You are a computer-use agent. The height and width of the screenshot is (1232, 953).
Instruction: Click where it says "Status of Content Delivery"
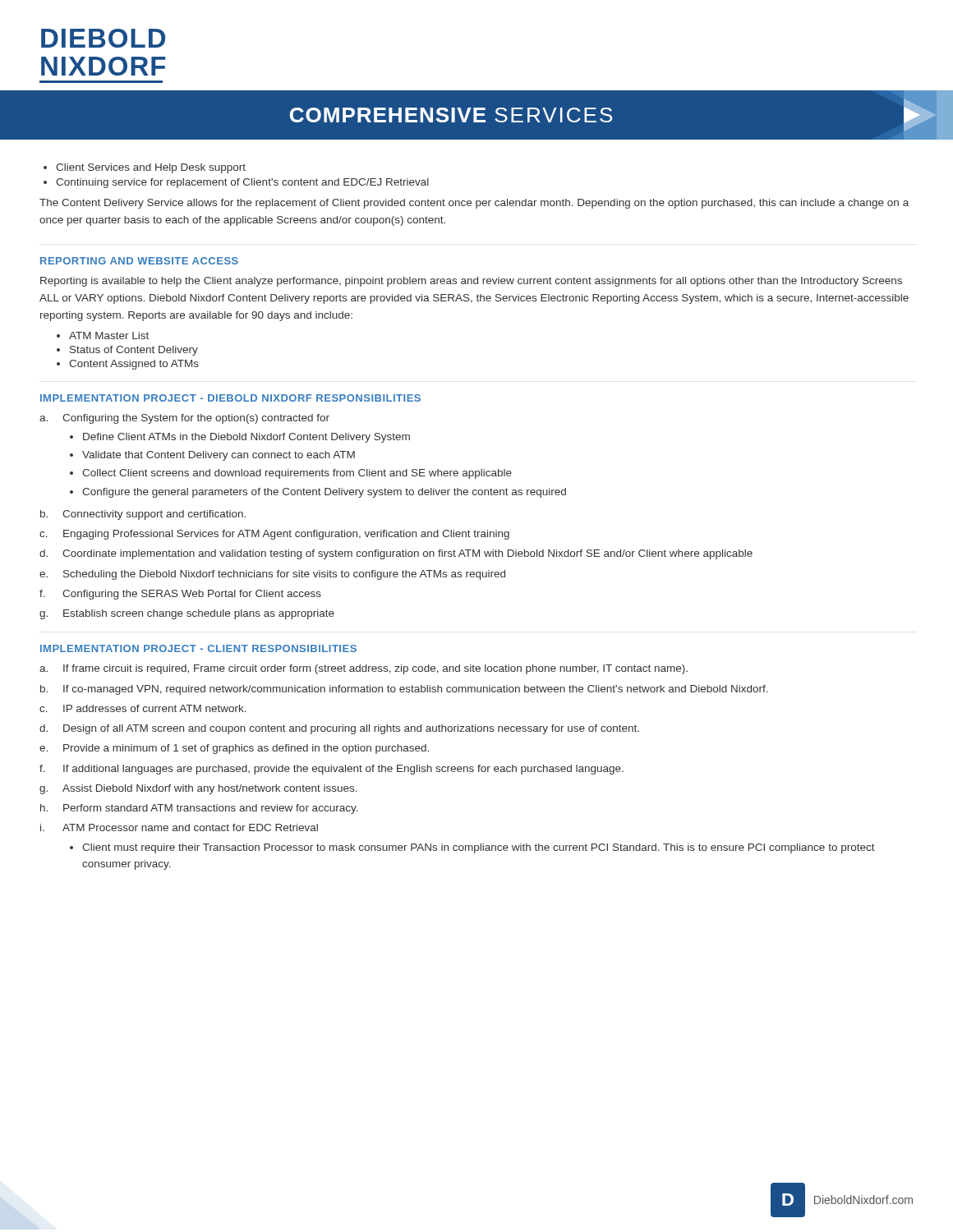point(133,349)
